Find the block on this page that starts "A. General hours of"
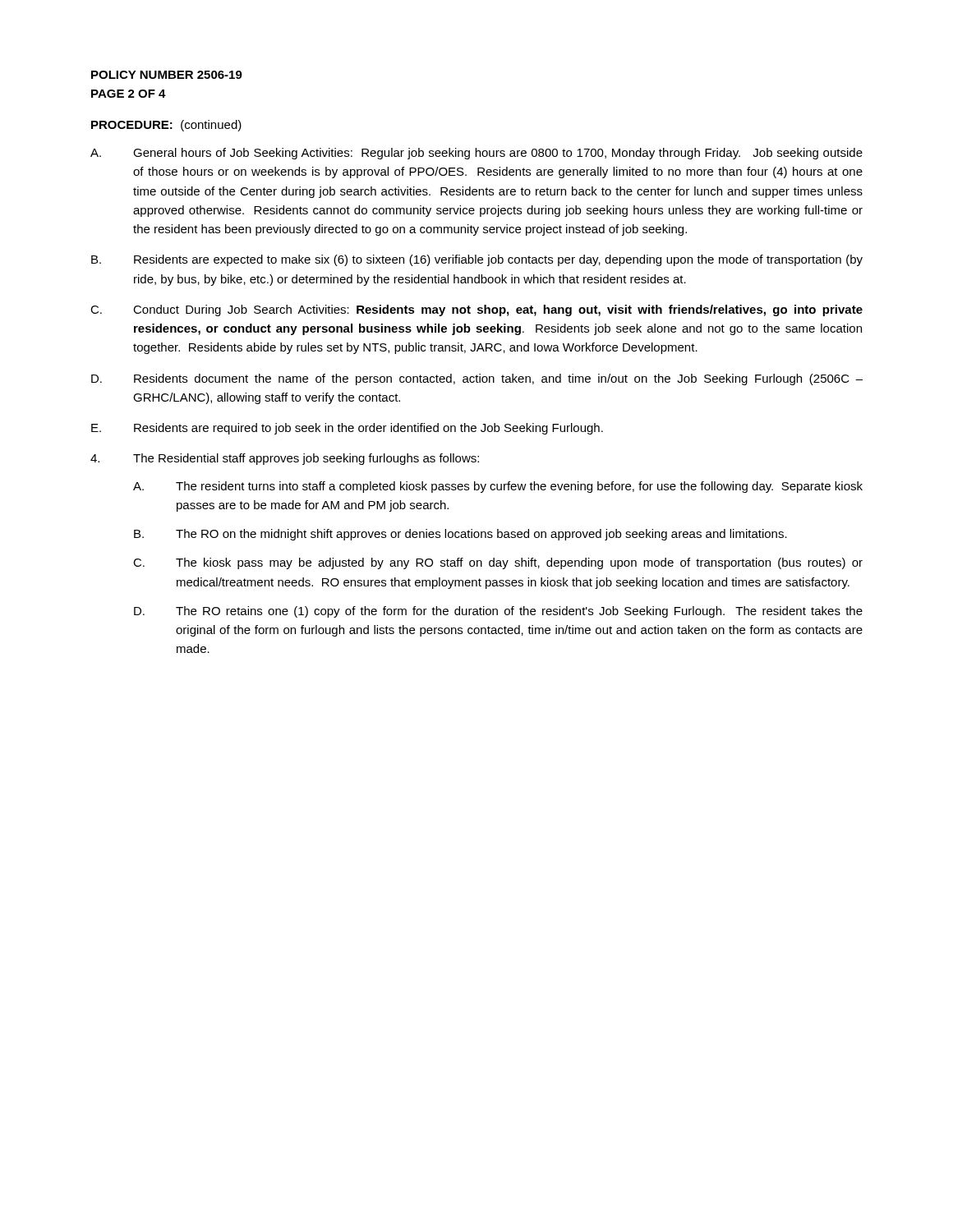Image resolution: width=953 pixels, height=1232 pixels. click(x=476, y=191)
